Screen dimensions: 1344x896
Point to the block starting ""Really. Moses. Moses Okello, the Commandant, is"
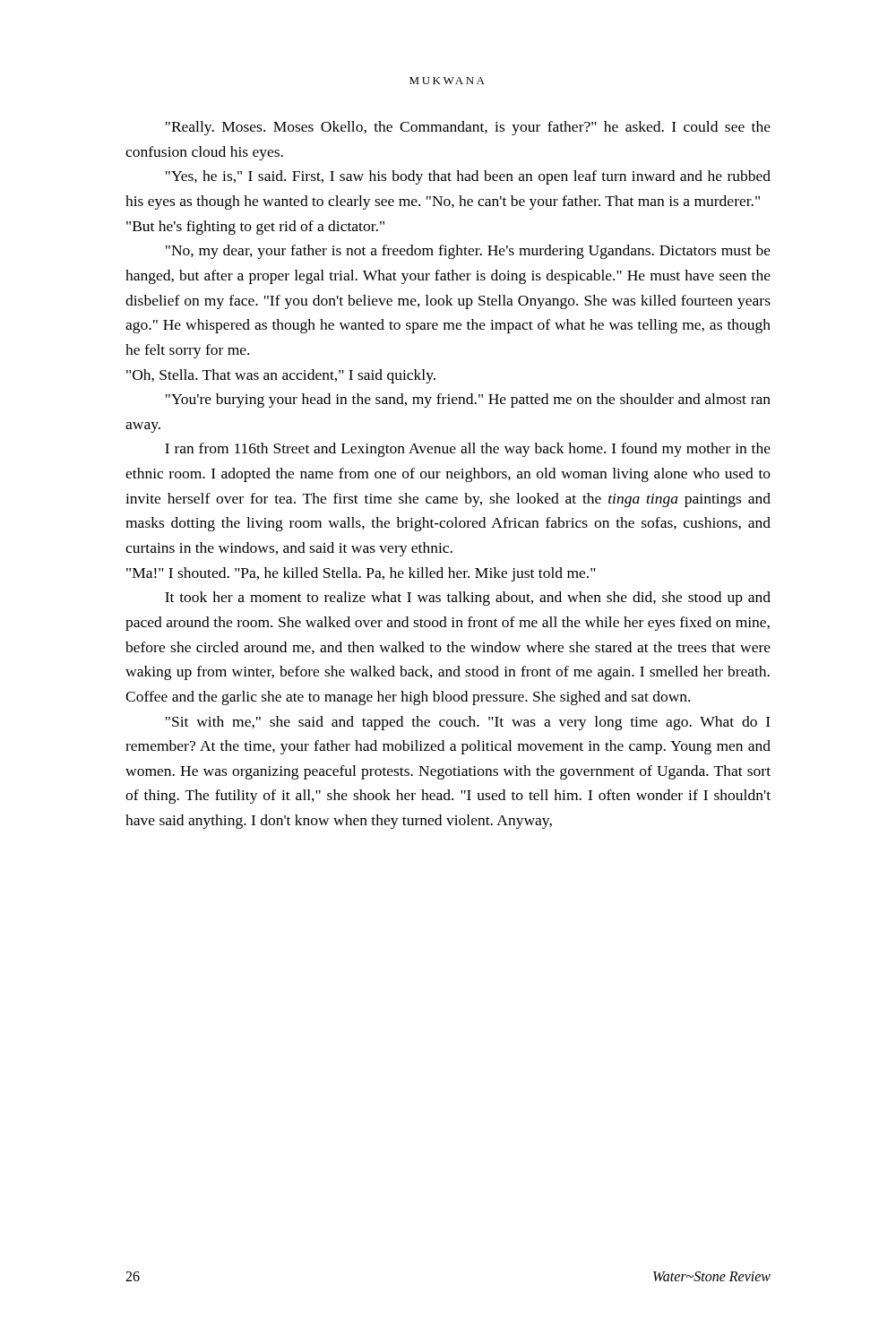pos(448,474)
